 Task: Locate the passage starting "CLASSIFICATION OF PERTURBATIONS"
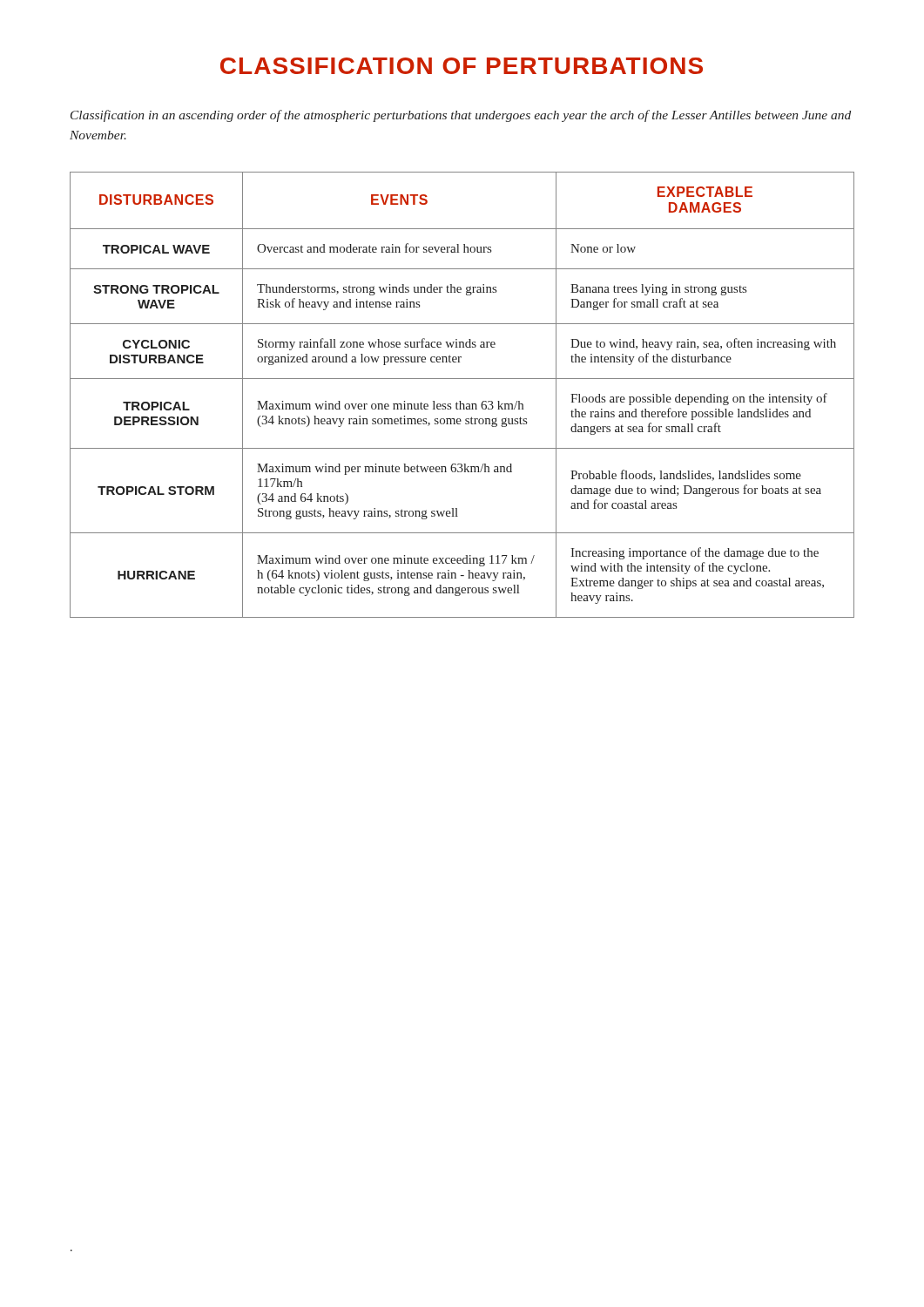click(462, 66)
